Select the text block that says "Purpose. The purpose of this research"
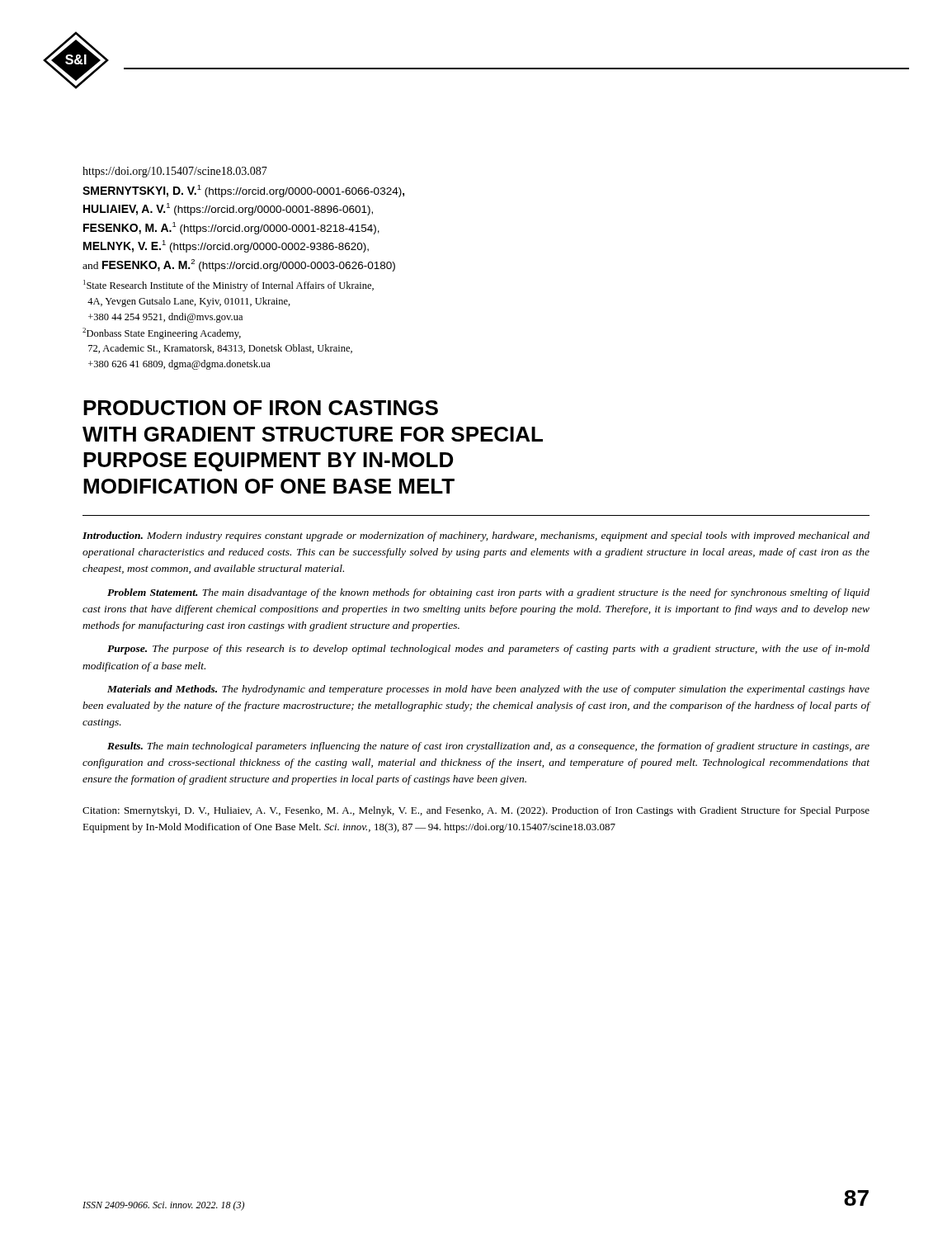This screenshot has width=952, height=1238. (x=476, y=657)
